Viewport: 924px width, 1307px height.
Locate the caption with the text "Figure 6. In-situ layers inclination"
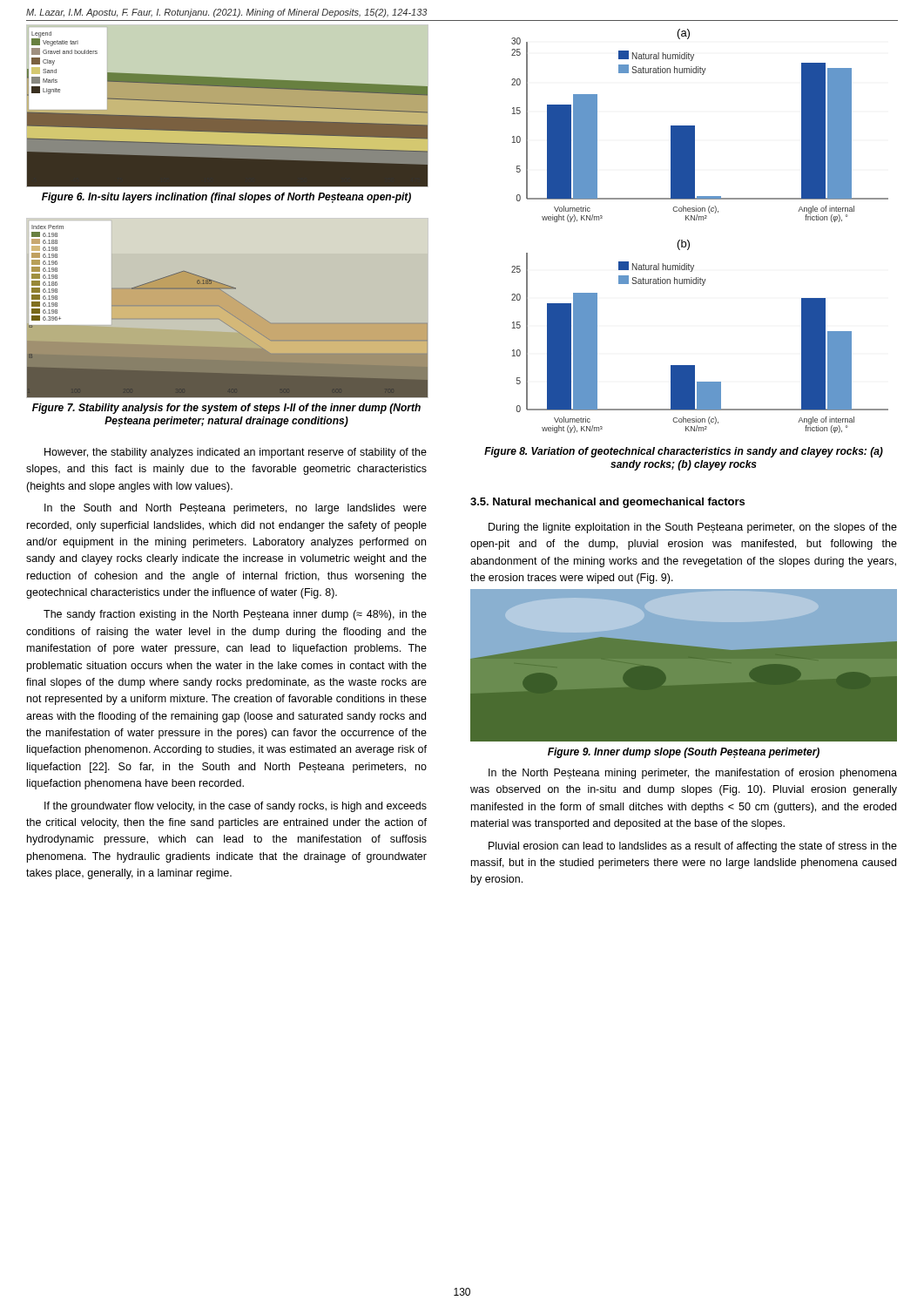coord(226,197)
